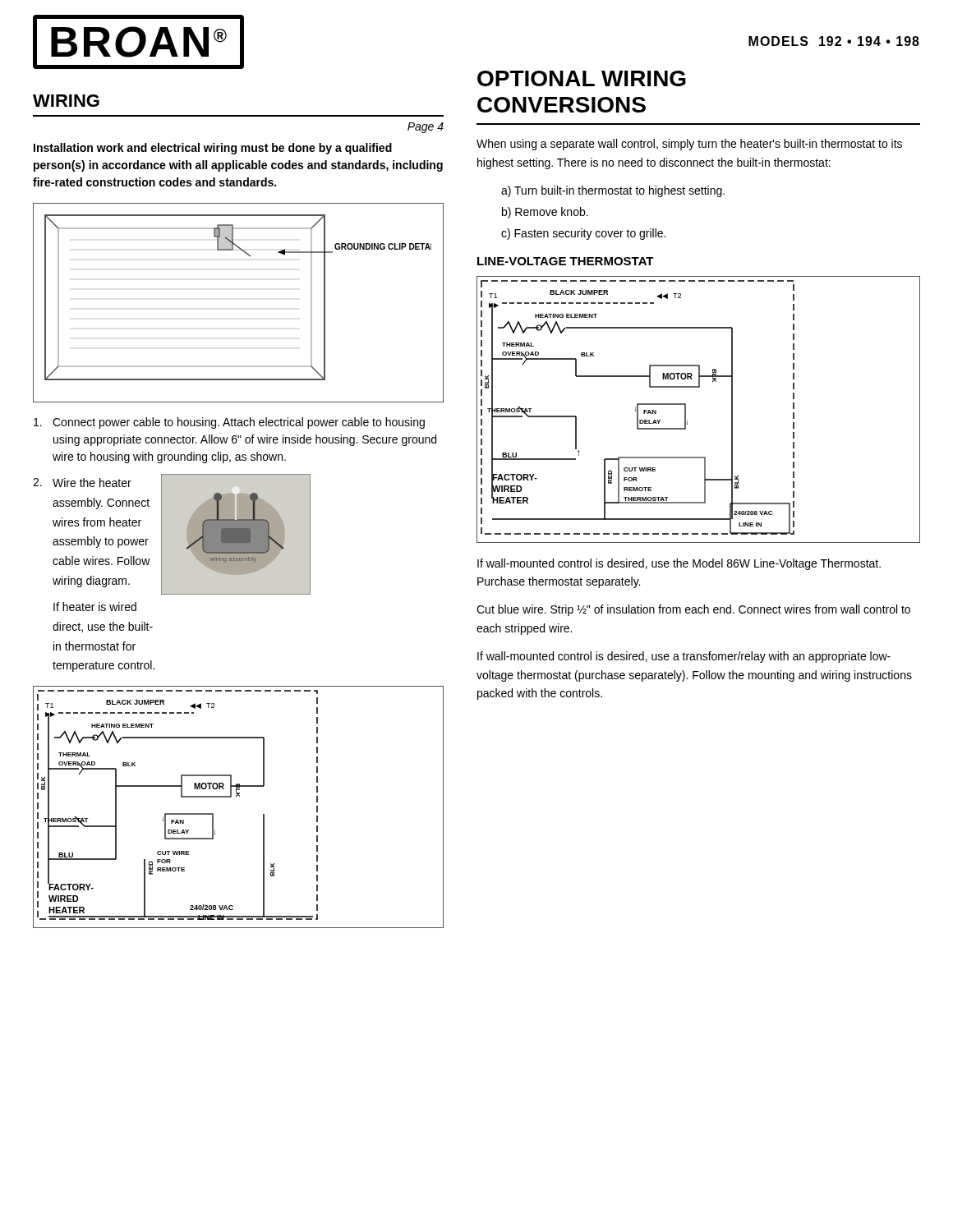Viewport: 953px width, 1232px height.
Task: Click on the photo
Action: pos(236,534)
